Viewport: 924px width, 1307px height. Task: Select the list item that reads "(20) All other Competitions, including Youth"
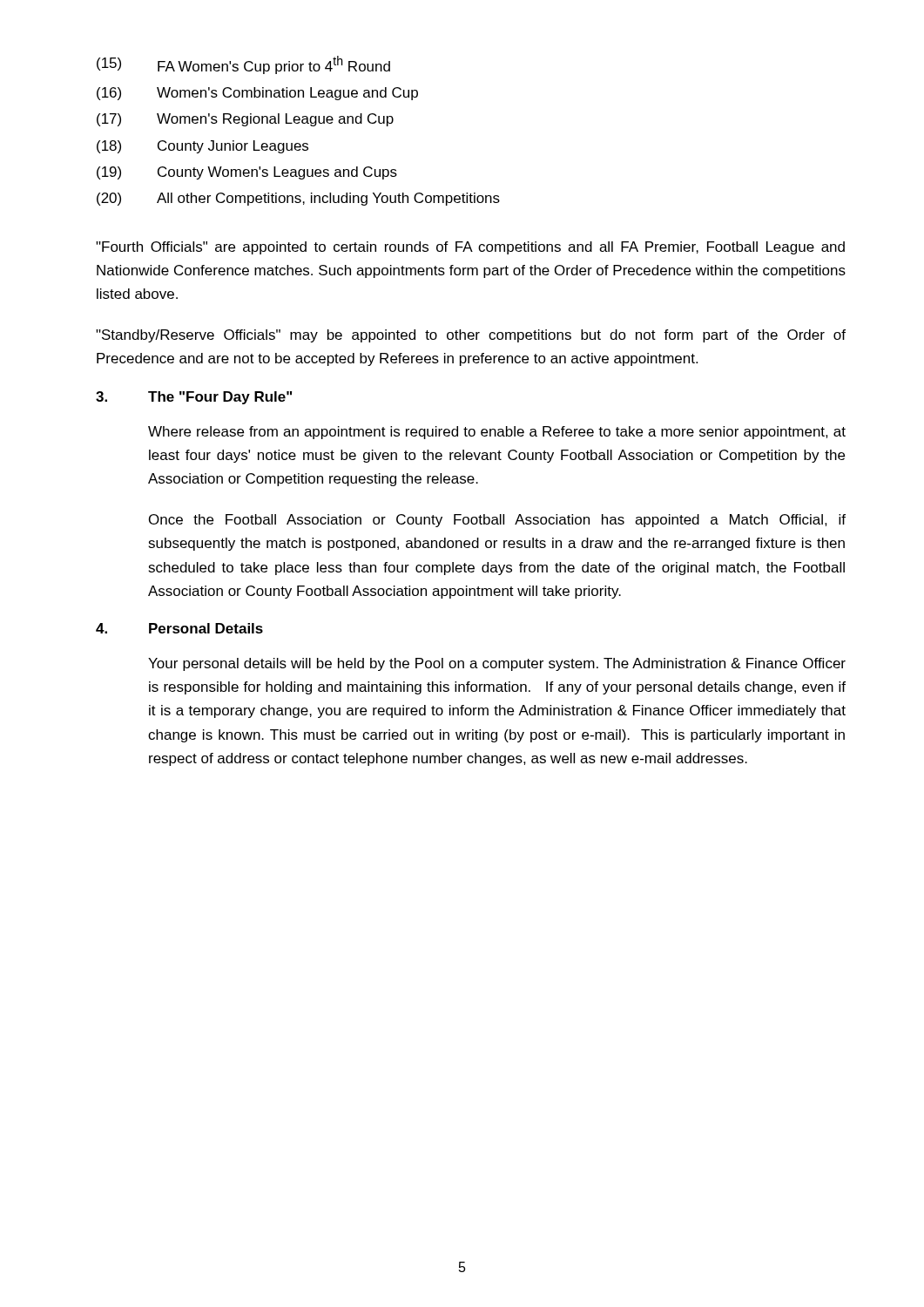471,199
